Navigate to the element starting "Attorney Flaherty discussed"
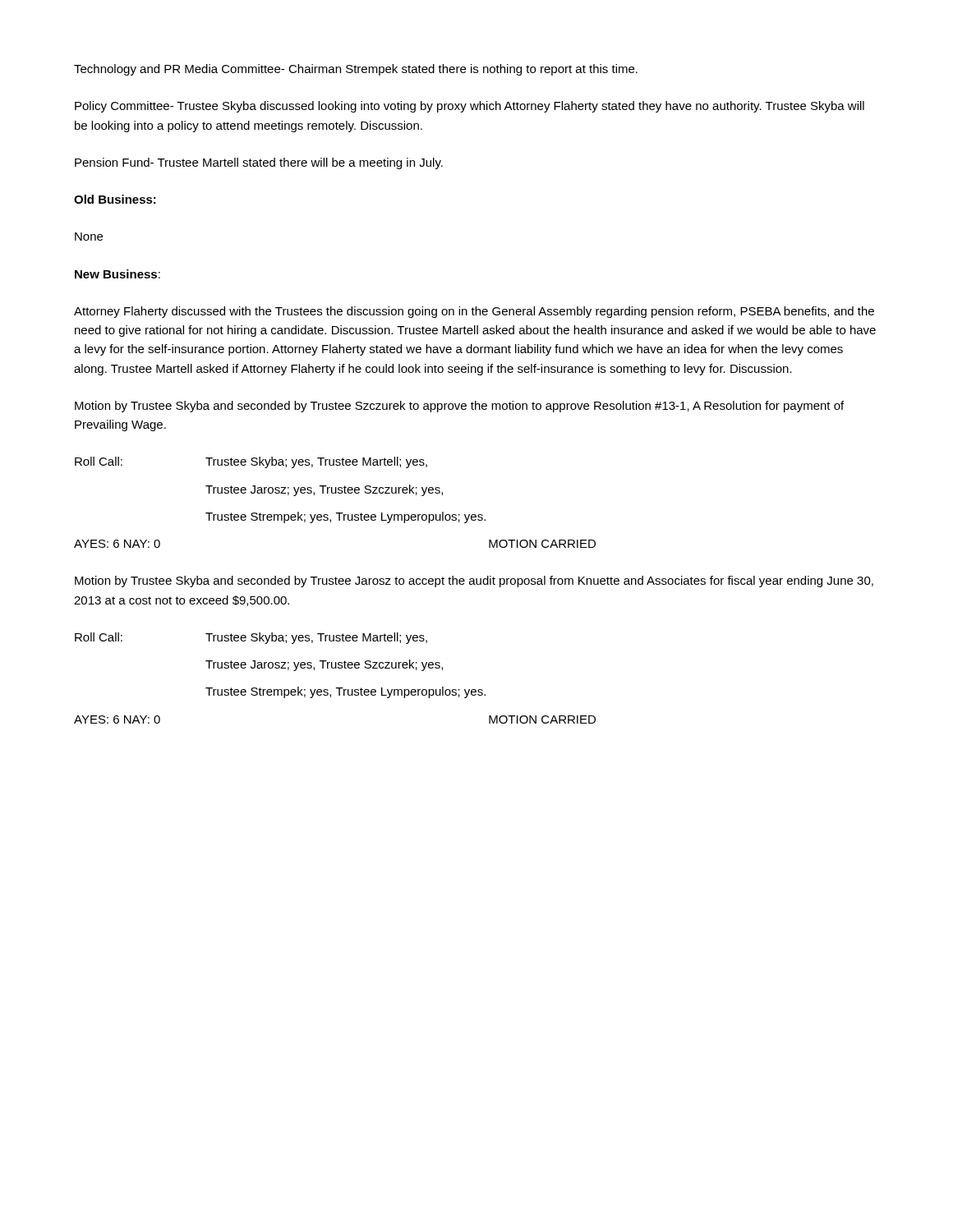Image resolution: width=953 pixels, height=1232 pixels. (475, 339)
